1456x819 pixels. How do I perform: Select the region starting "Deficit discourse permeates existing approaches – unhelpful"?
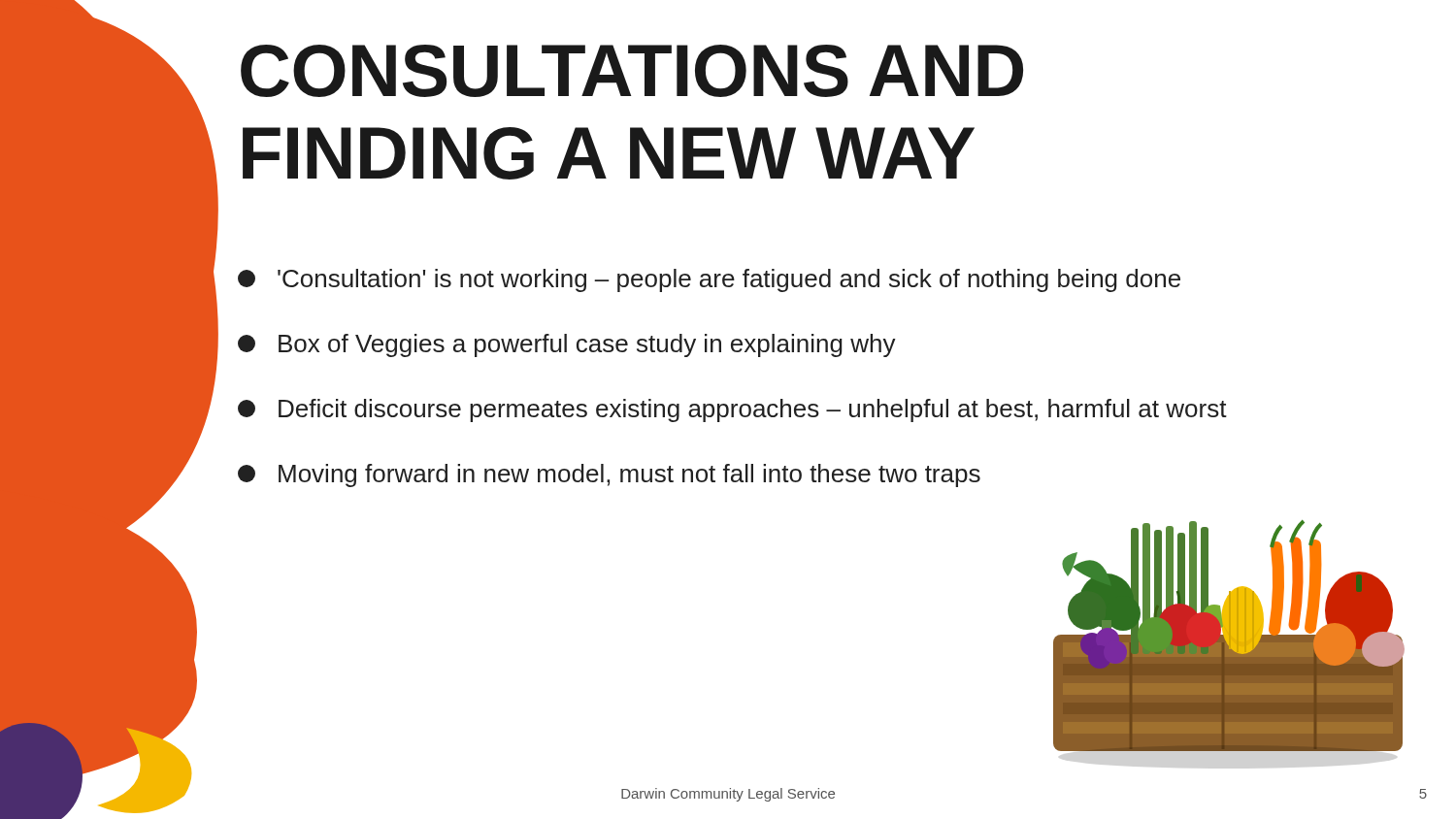click(747, 409)
